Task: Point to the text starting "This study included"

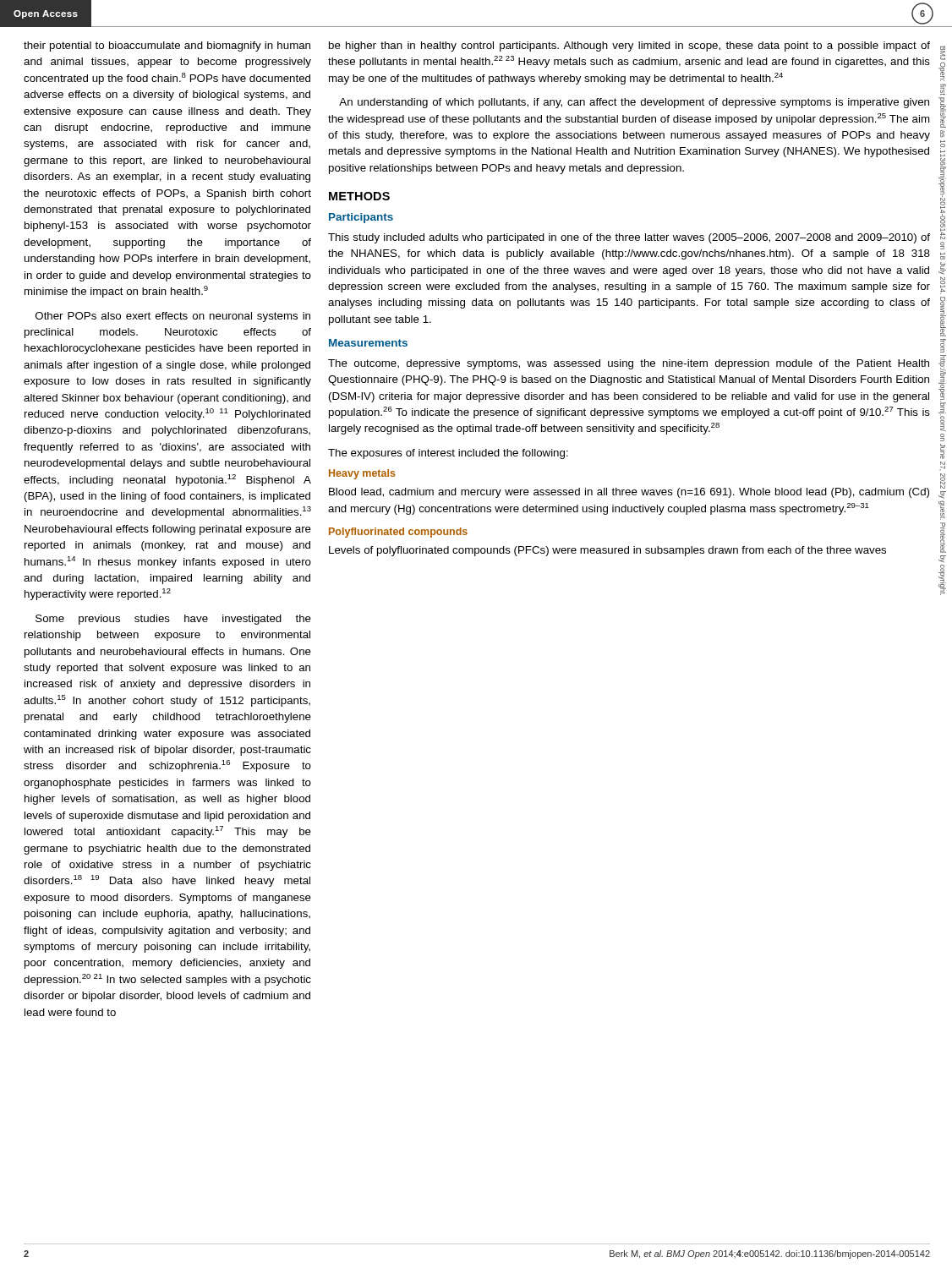Action: point(629,278)
